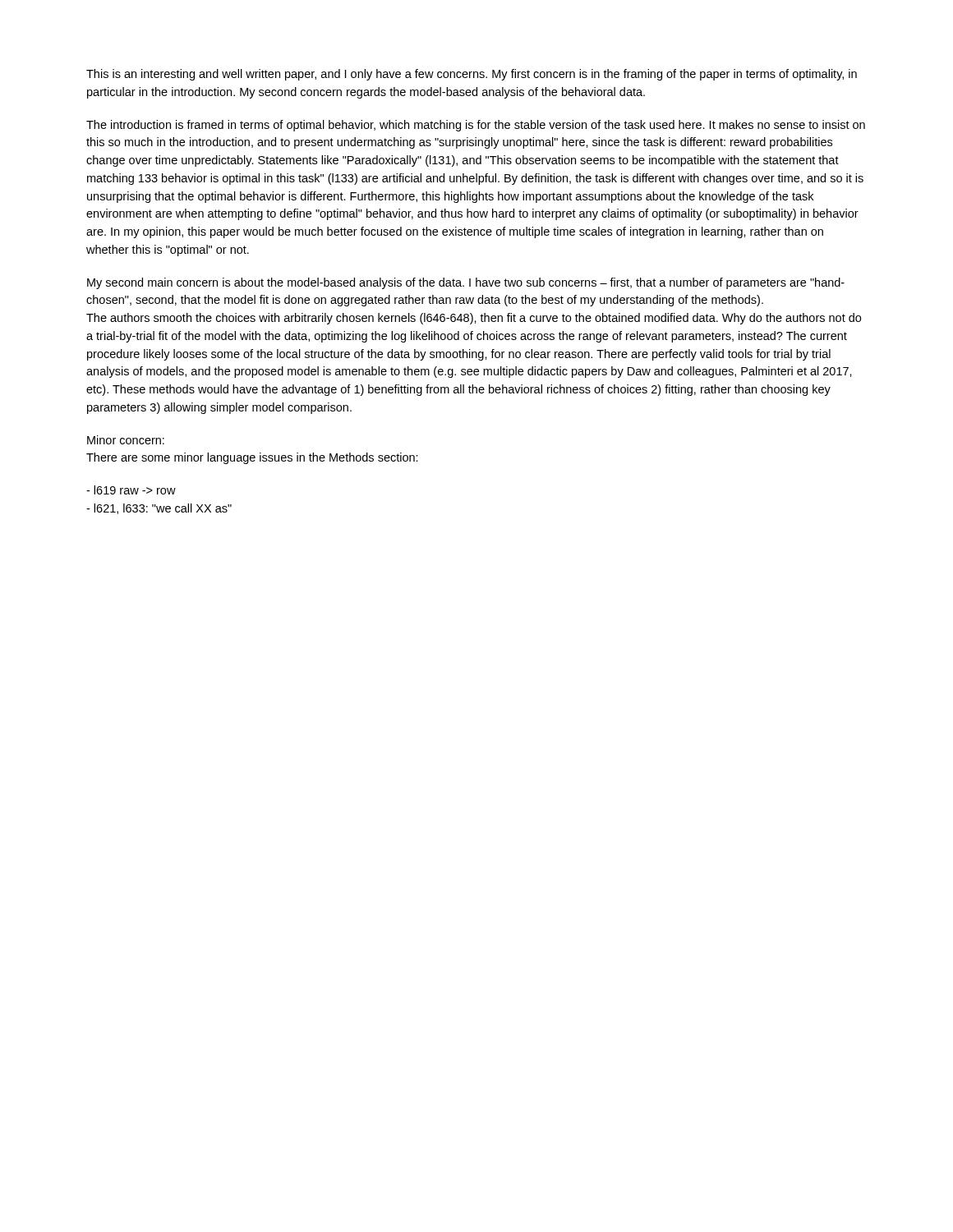Locate the text block starting "l619 raw -> row"
953x1232 pixels.
(131, 490)
